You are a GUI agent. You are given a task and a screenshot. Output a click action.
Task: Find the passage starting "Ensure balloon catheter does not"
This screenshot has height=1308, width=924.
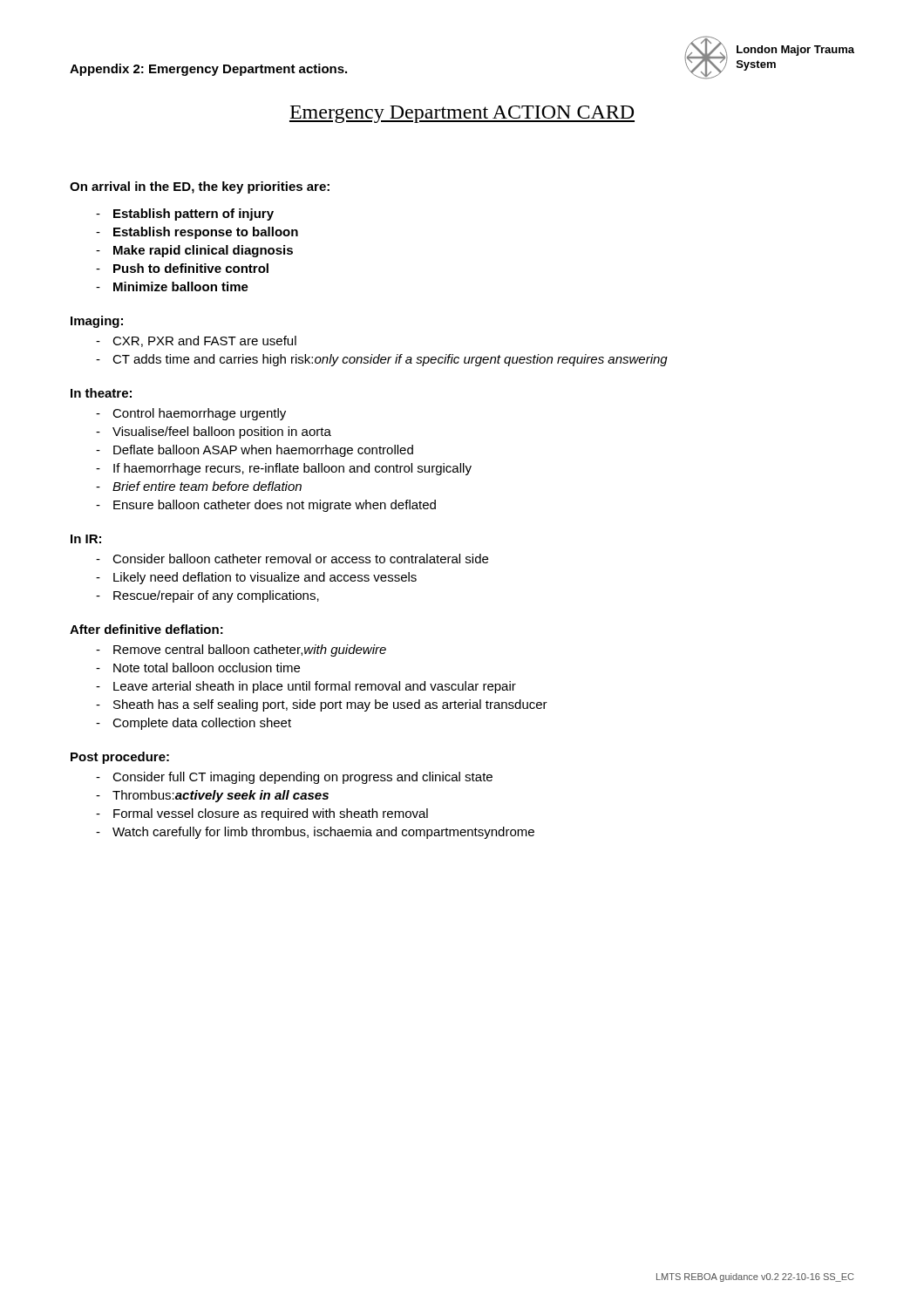tap(275, 504)
